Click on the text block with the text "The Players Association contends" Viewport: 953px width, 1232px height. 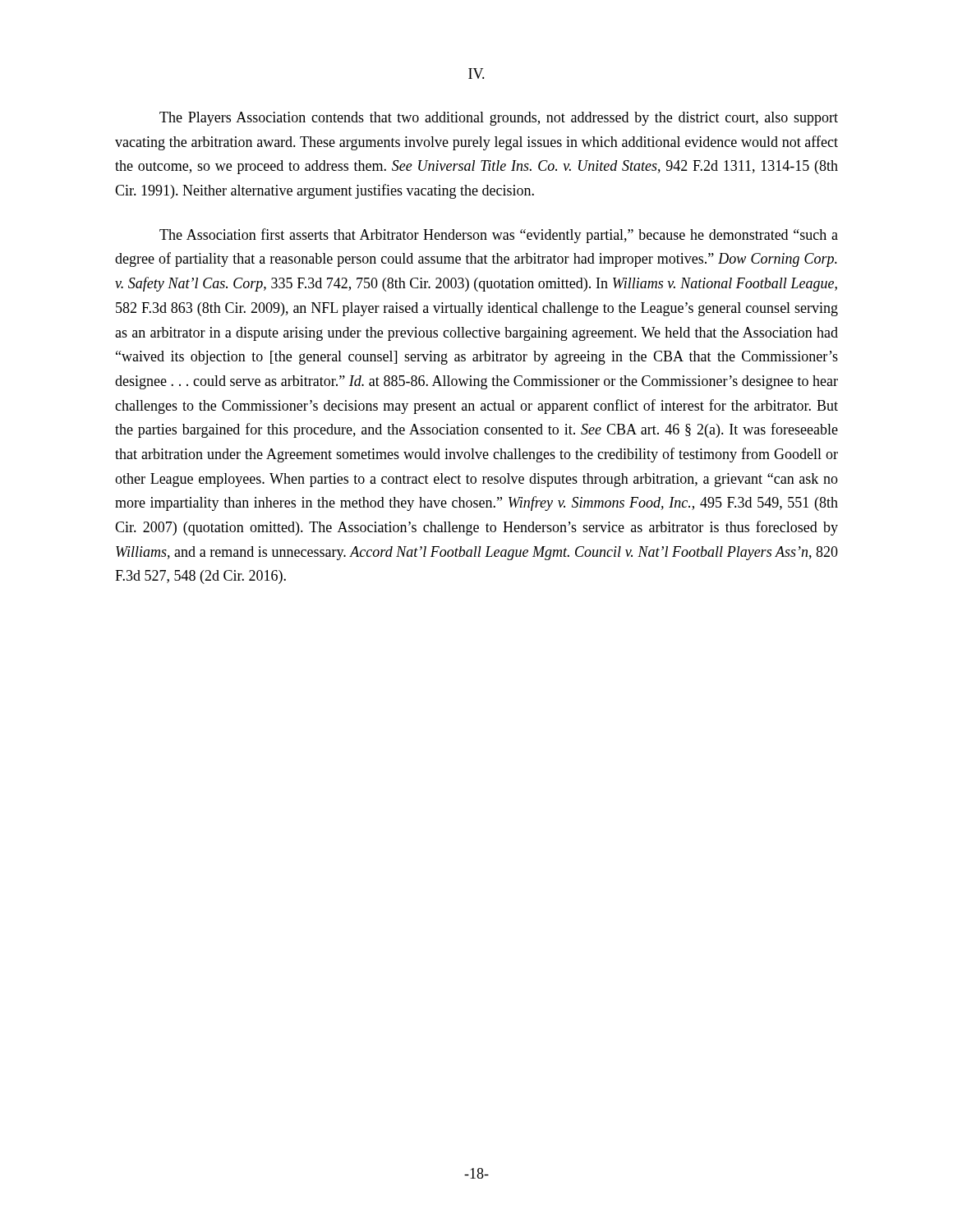coord(476,154)
